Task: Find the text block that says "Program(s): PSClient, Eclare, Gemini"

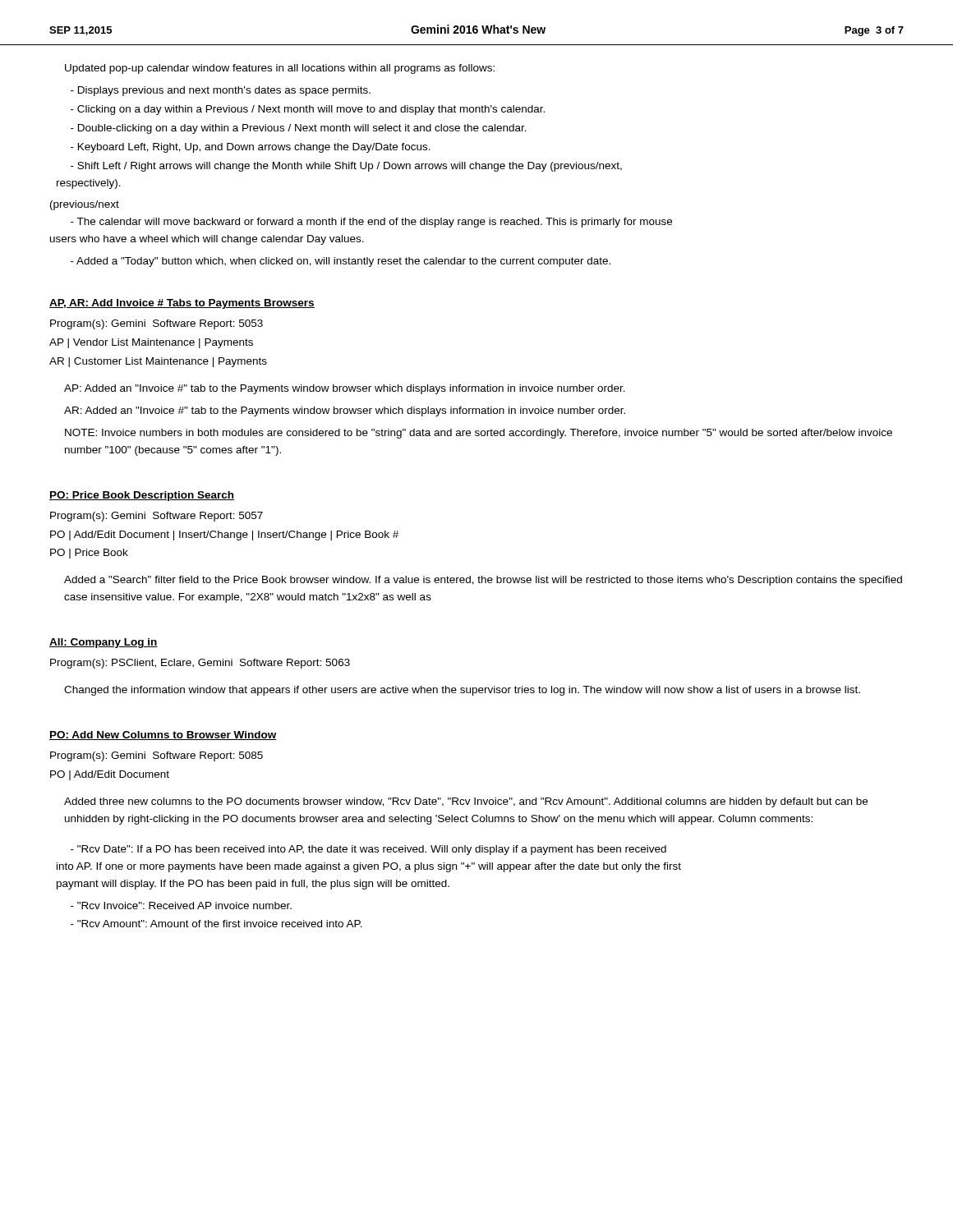Action: 200,663
